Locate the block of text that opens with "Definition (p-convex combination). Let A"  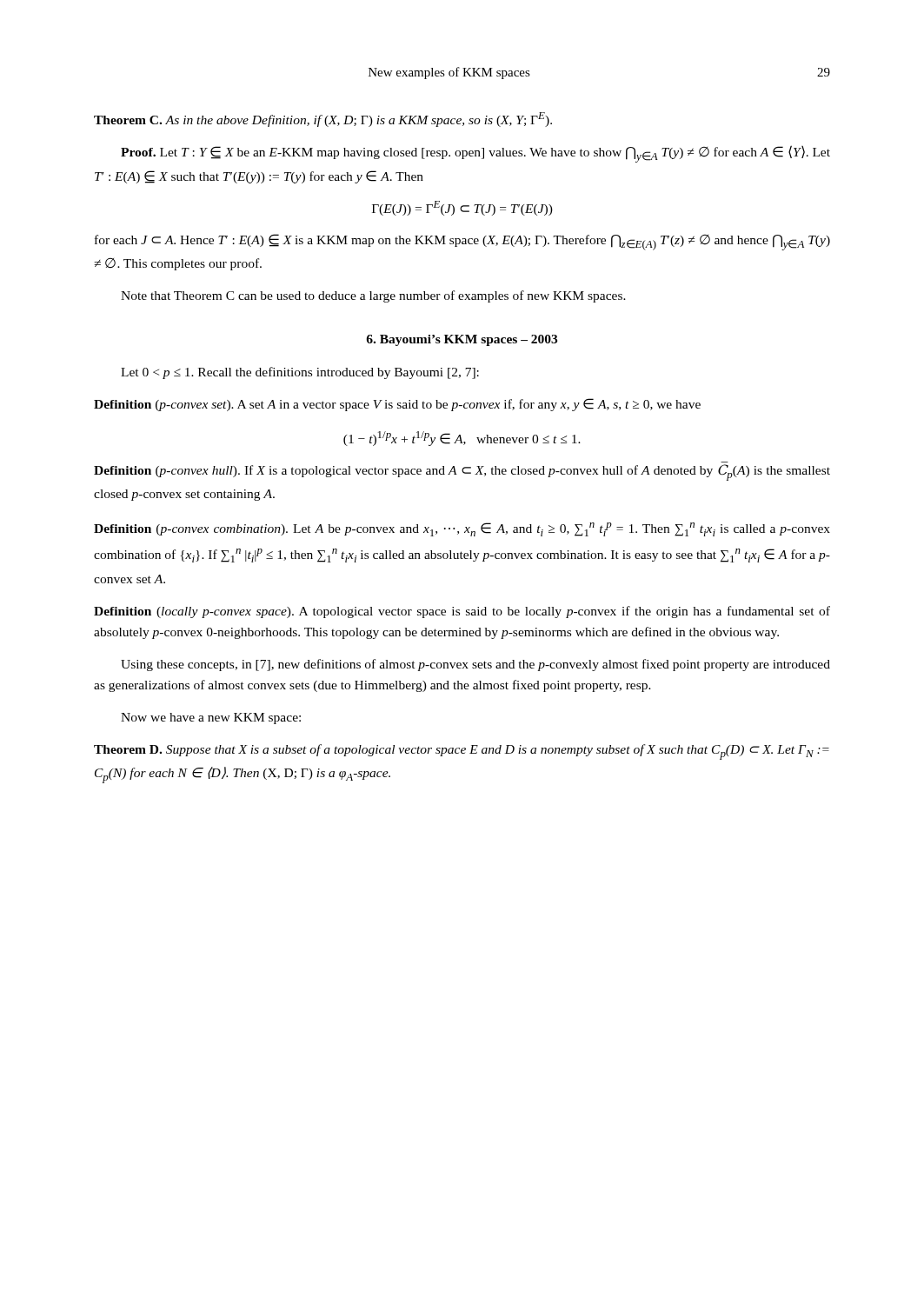[462, 552]
